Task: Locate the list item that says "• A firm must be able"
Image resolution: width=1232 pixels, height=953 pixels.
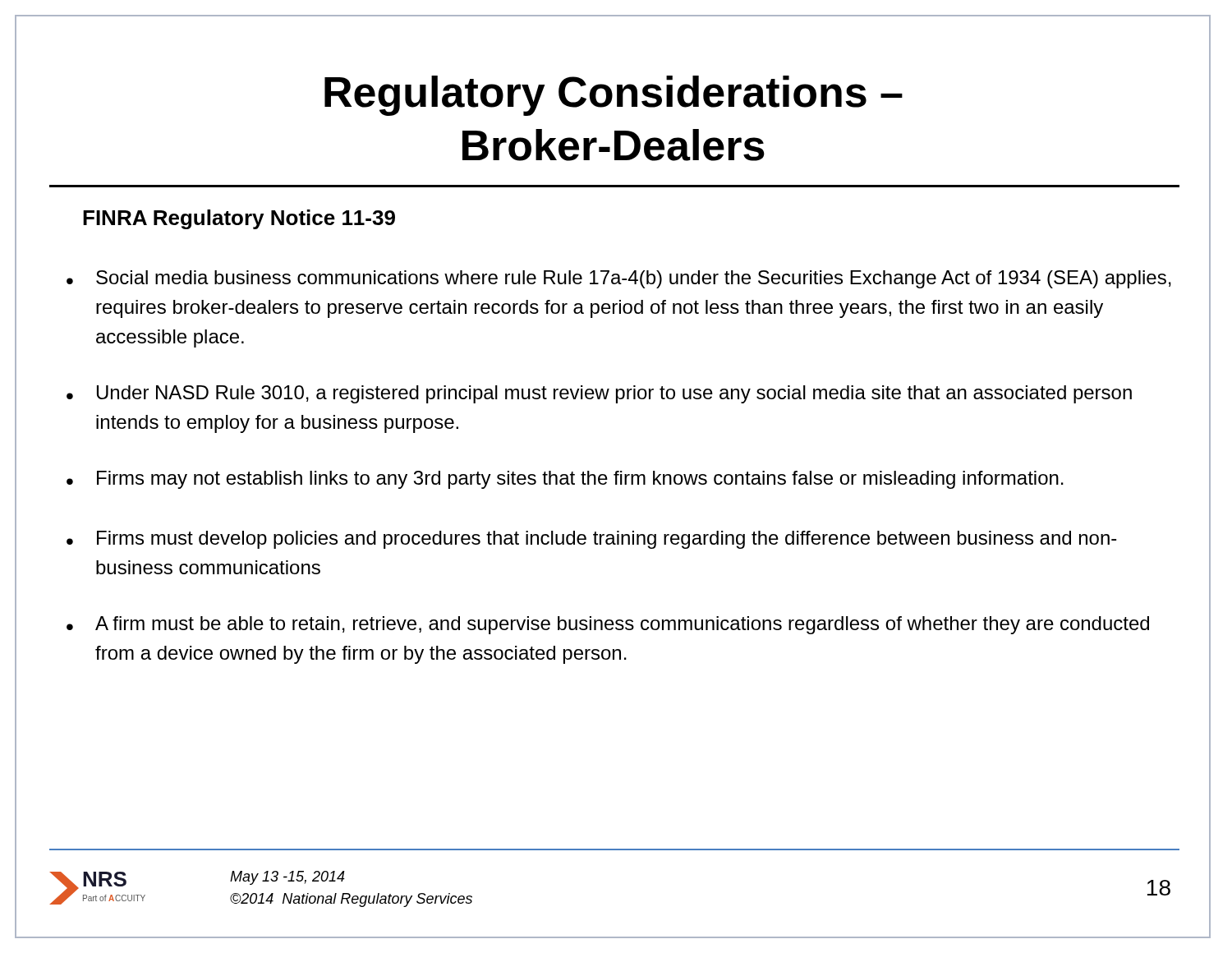Action: pyautogui.click(x=624, y=639)
